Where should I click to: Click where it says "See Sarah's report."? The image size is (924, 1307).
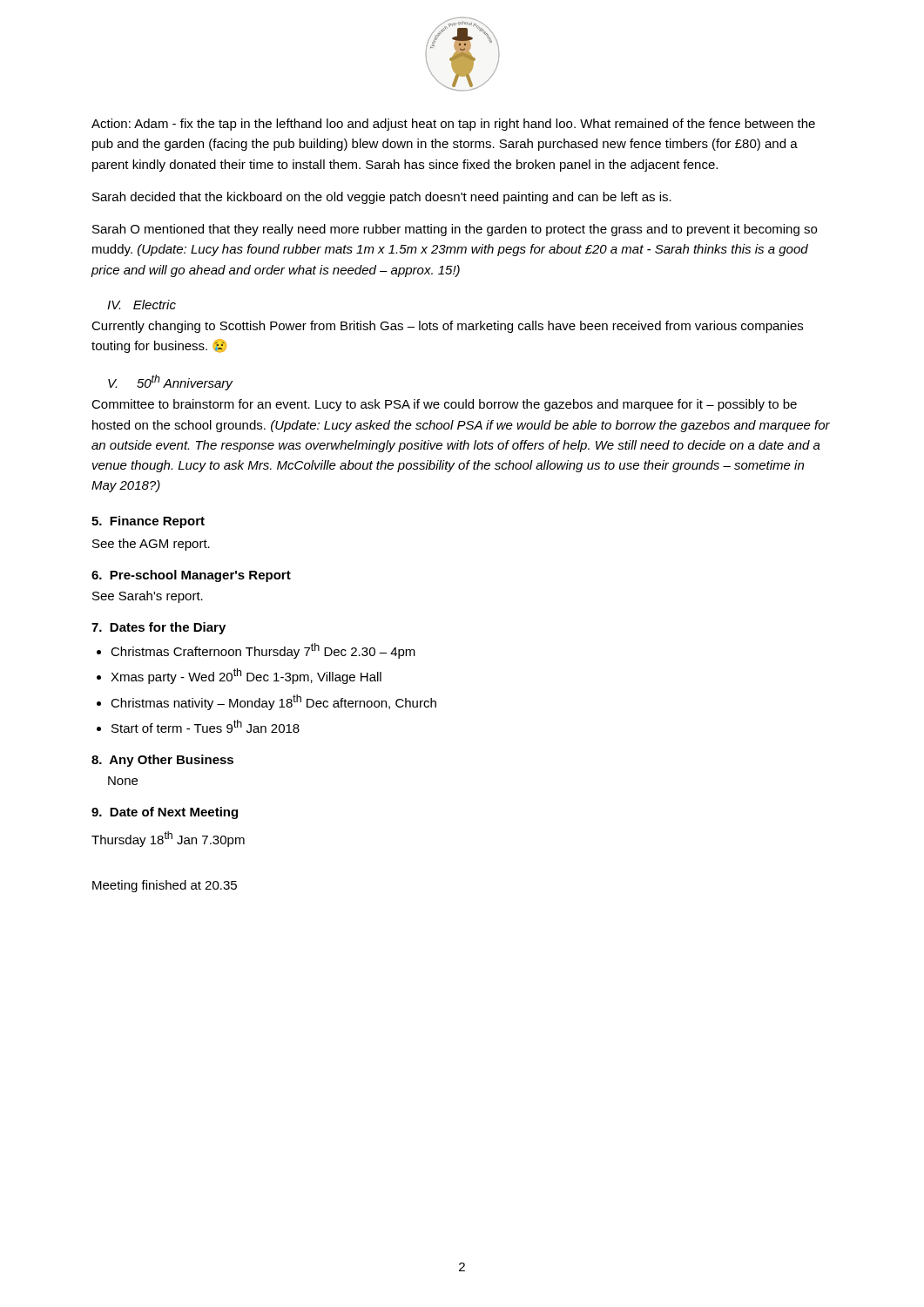coord(148,595)
